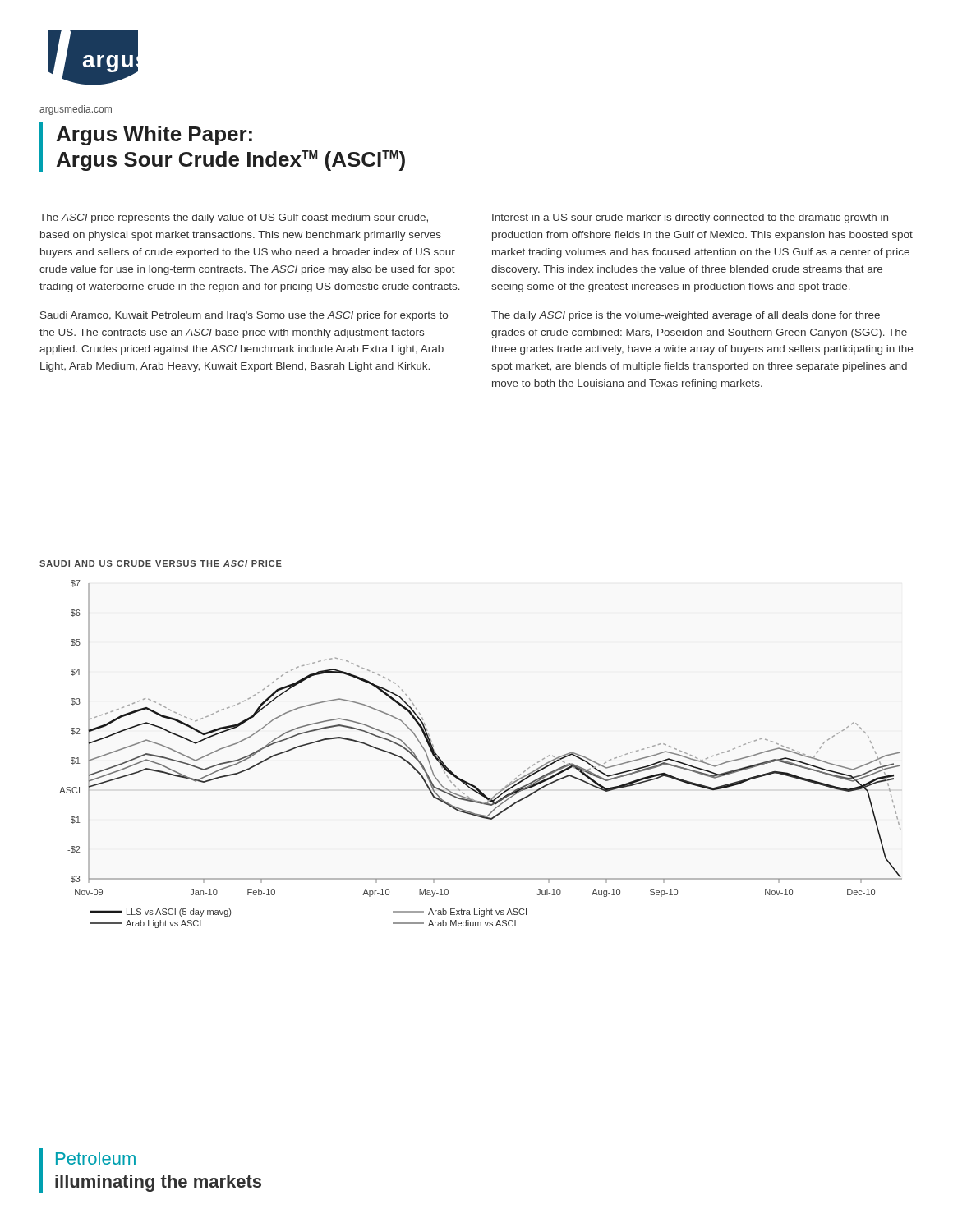
Task: Point to the element starting "Argus White Paper: Argus Sour Crude IndexTM"
Action: click(x=294, y=147)
